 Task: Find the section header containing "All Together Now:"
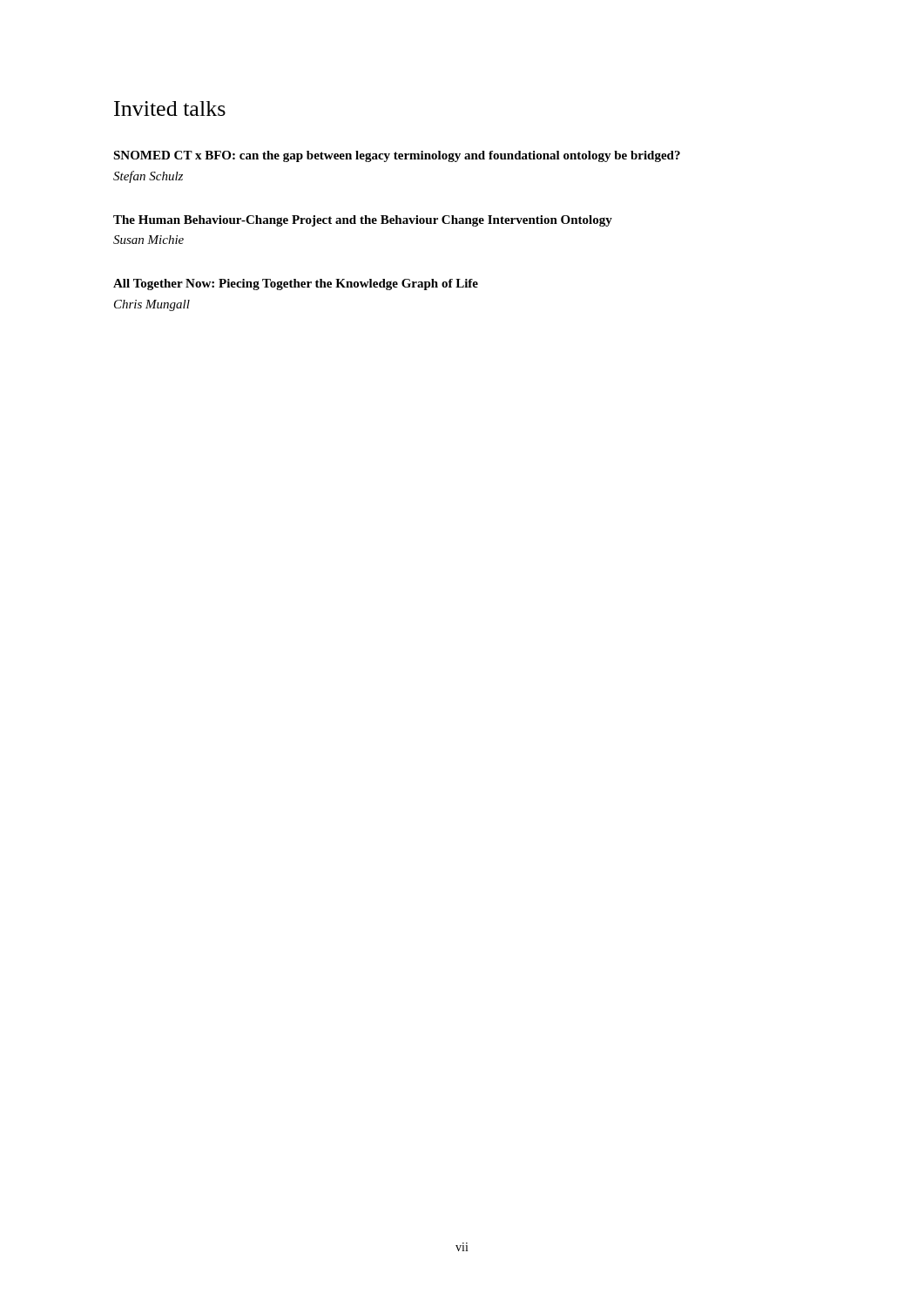tap(462, 294)
